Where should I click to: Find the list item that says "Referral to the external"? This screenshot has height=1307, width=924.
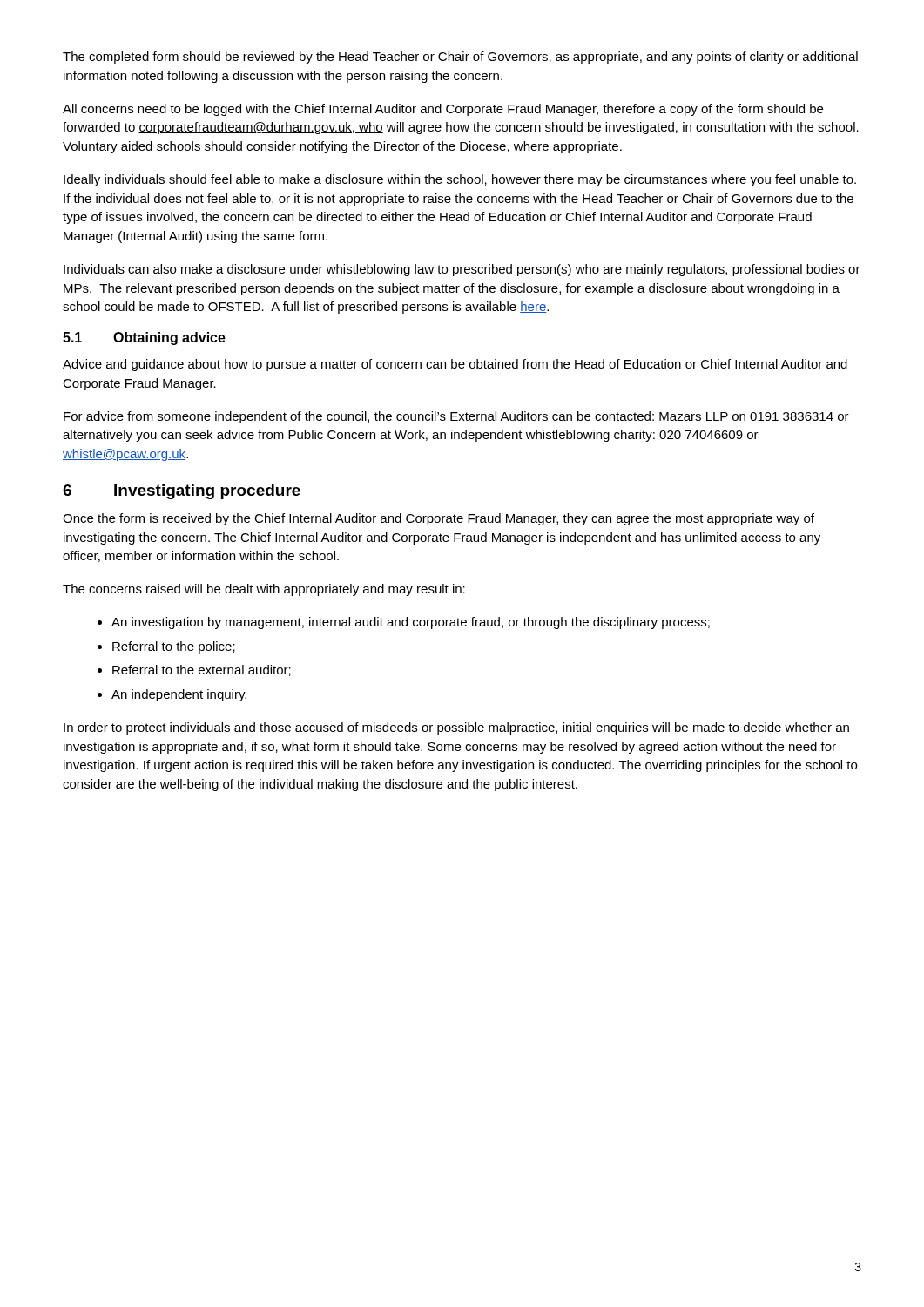201,670
